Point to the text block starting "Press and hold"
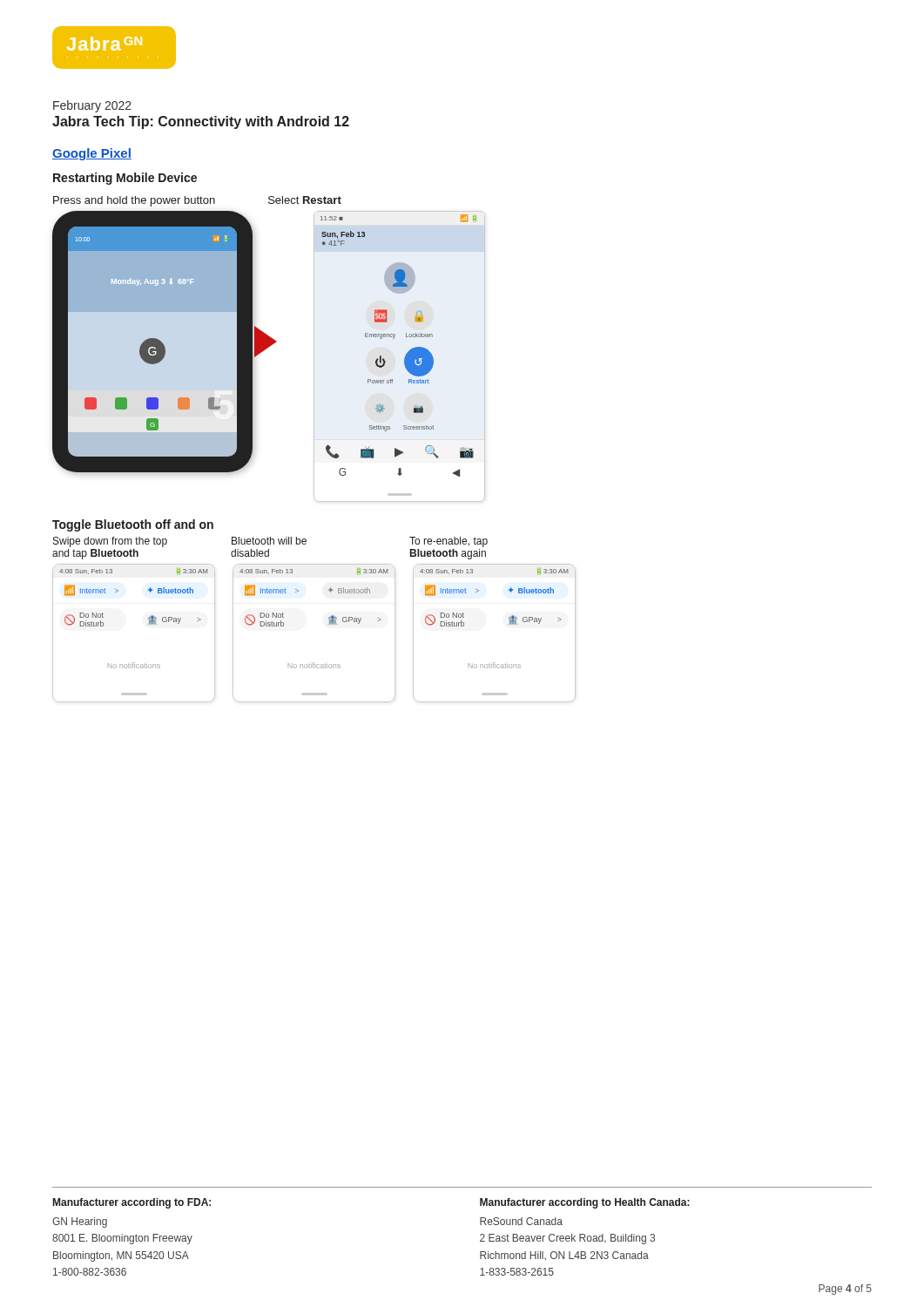924x1307 pixels. (134, 200)
